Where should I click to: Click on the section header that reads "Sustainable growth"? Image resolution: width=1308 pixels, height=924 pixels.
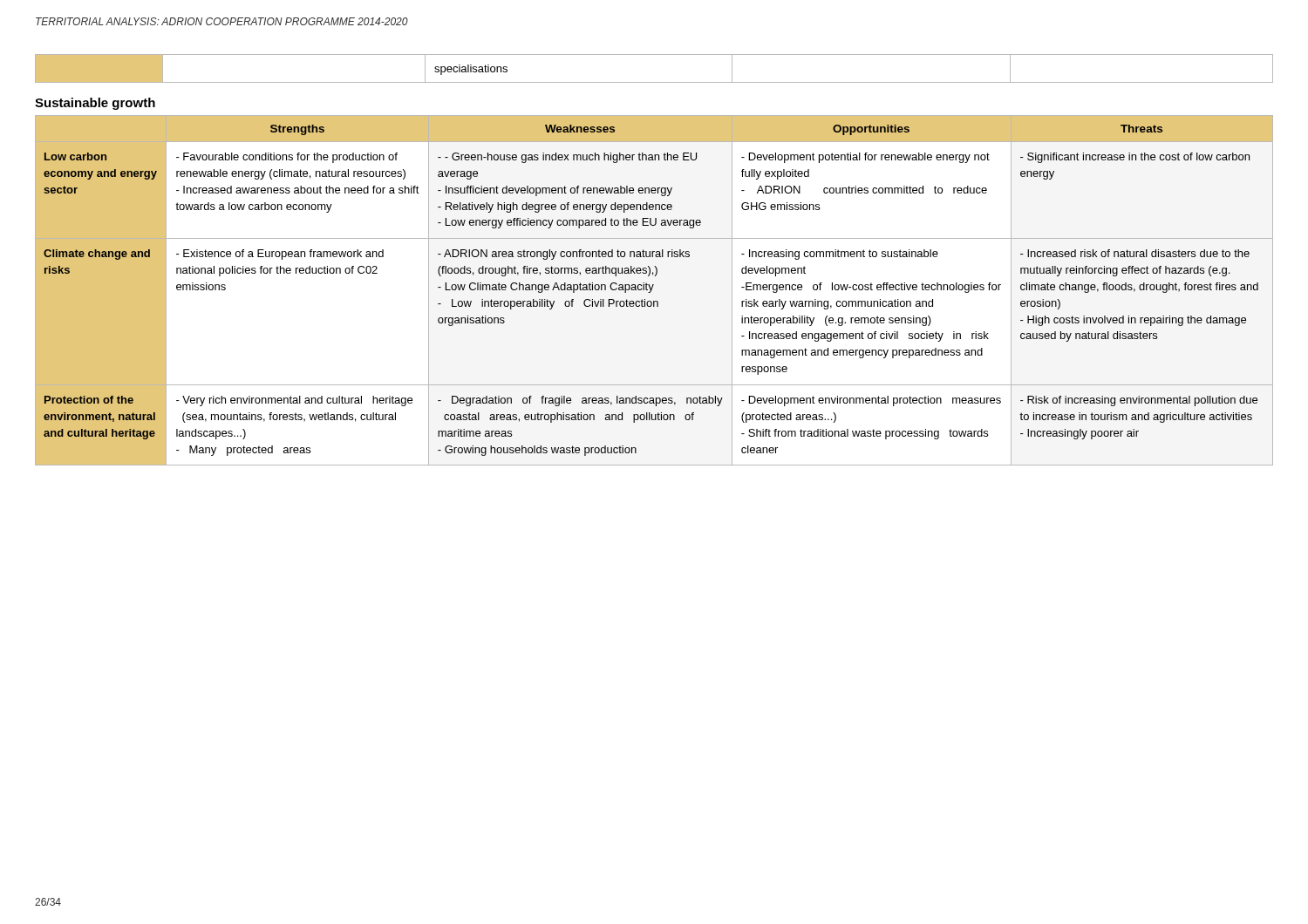click(x=95, y=102)
